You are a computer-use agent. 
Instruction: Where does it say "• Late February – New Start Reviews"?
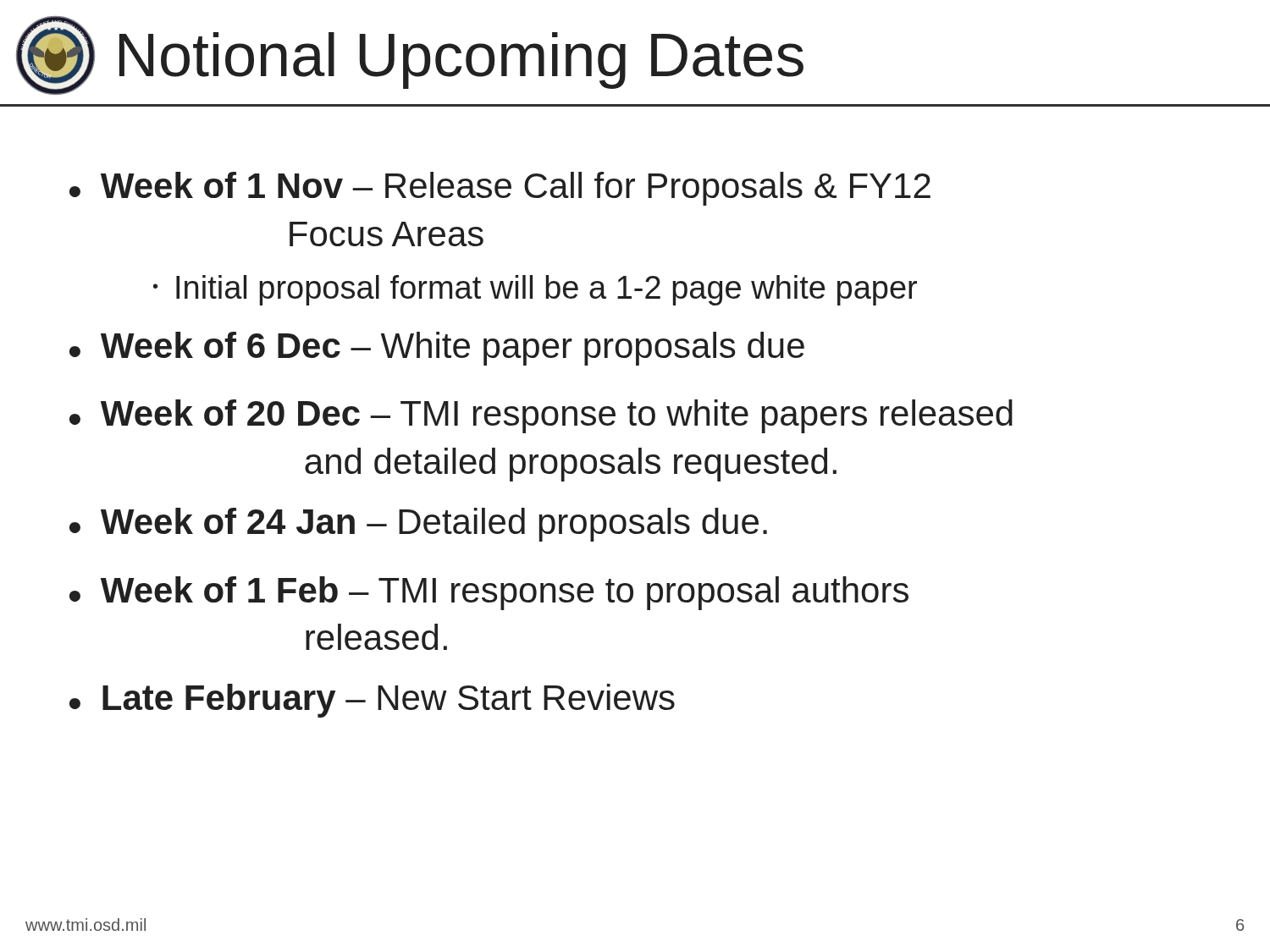[x=372, y=703]
